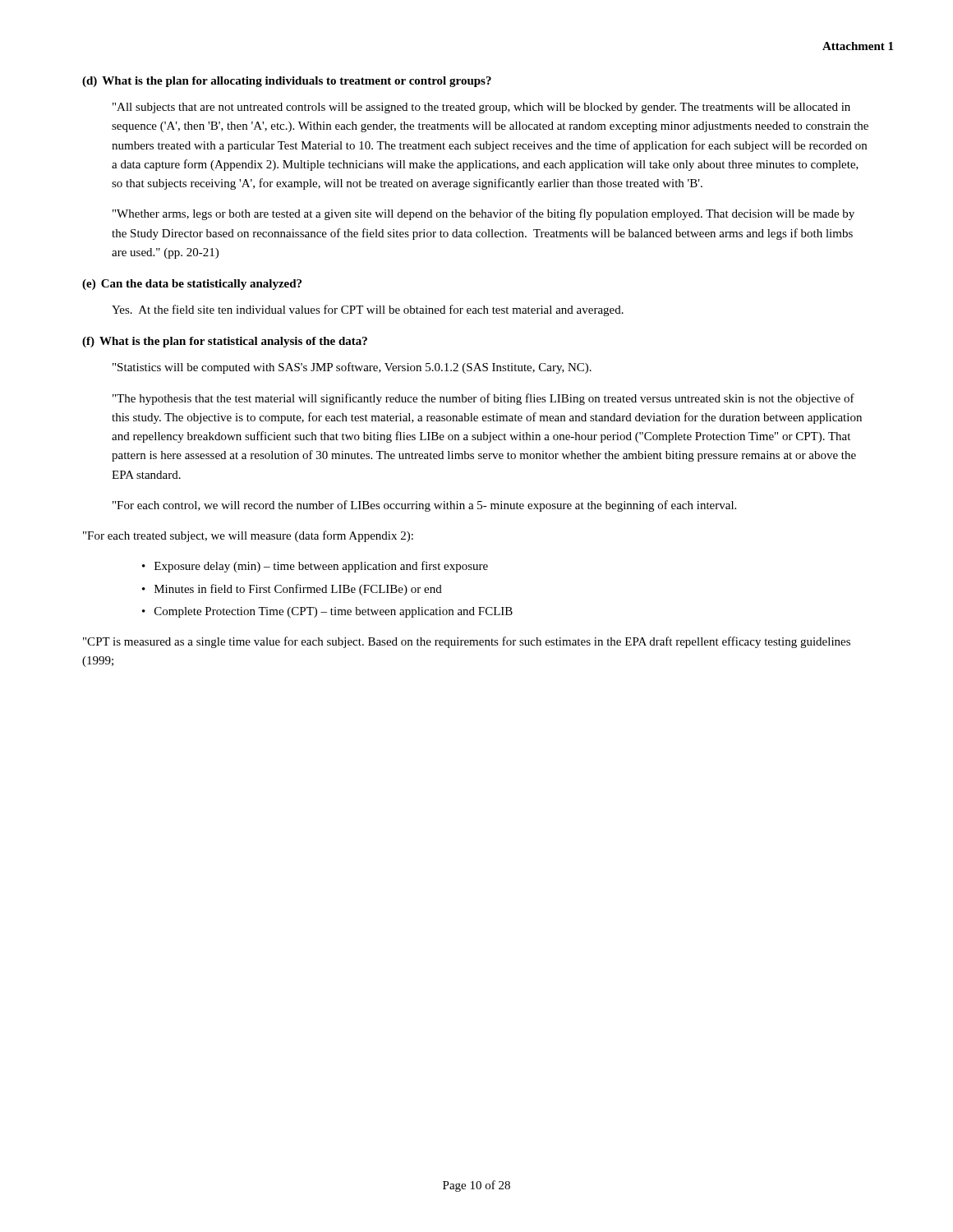Where is the passage that starts ""CPT is measured as a"?
953x1232 pixels.
point(466,651)
